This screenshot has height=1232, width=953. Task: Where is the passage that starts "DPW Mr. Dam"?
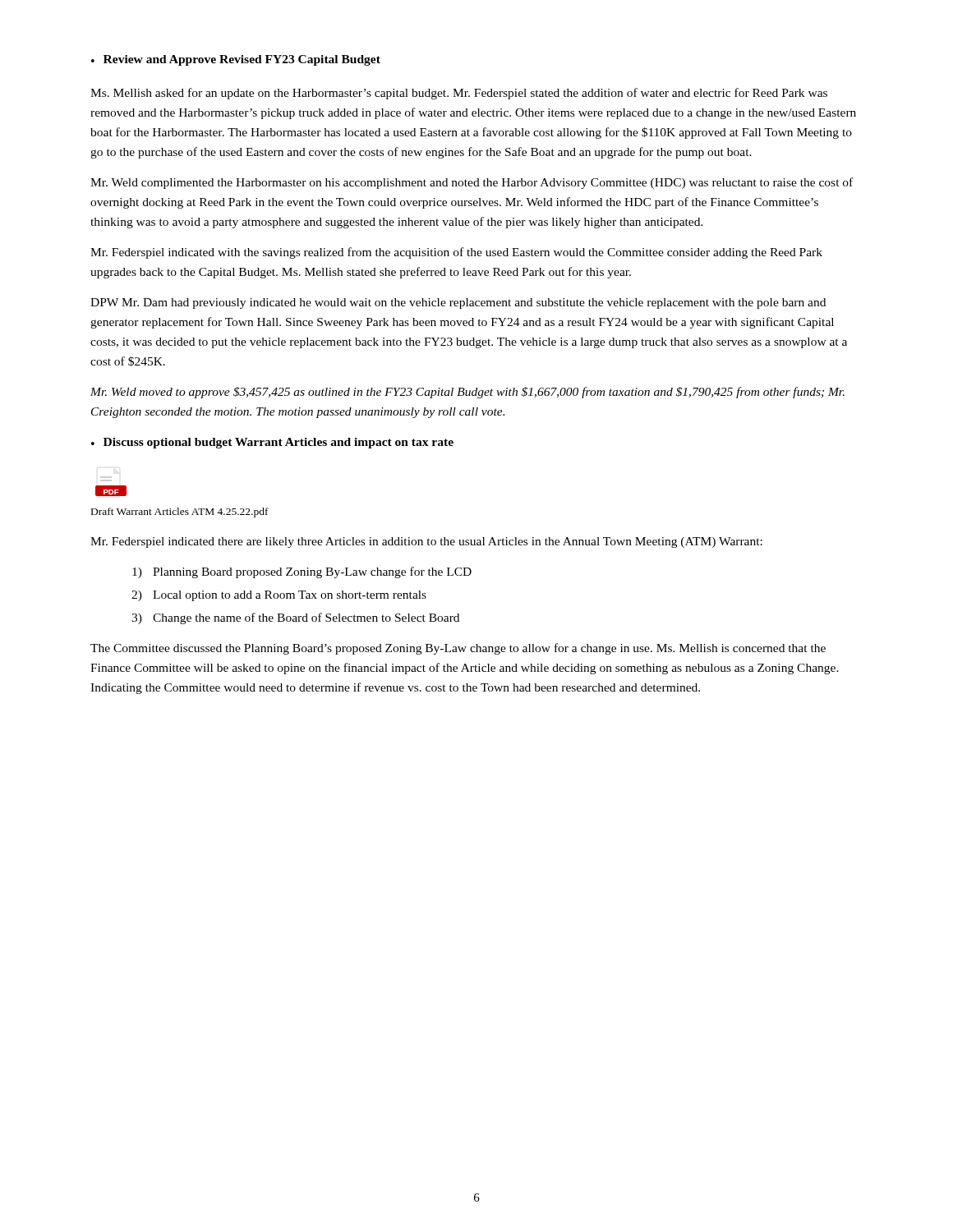(476, 332)
